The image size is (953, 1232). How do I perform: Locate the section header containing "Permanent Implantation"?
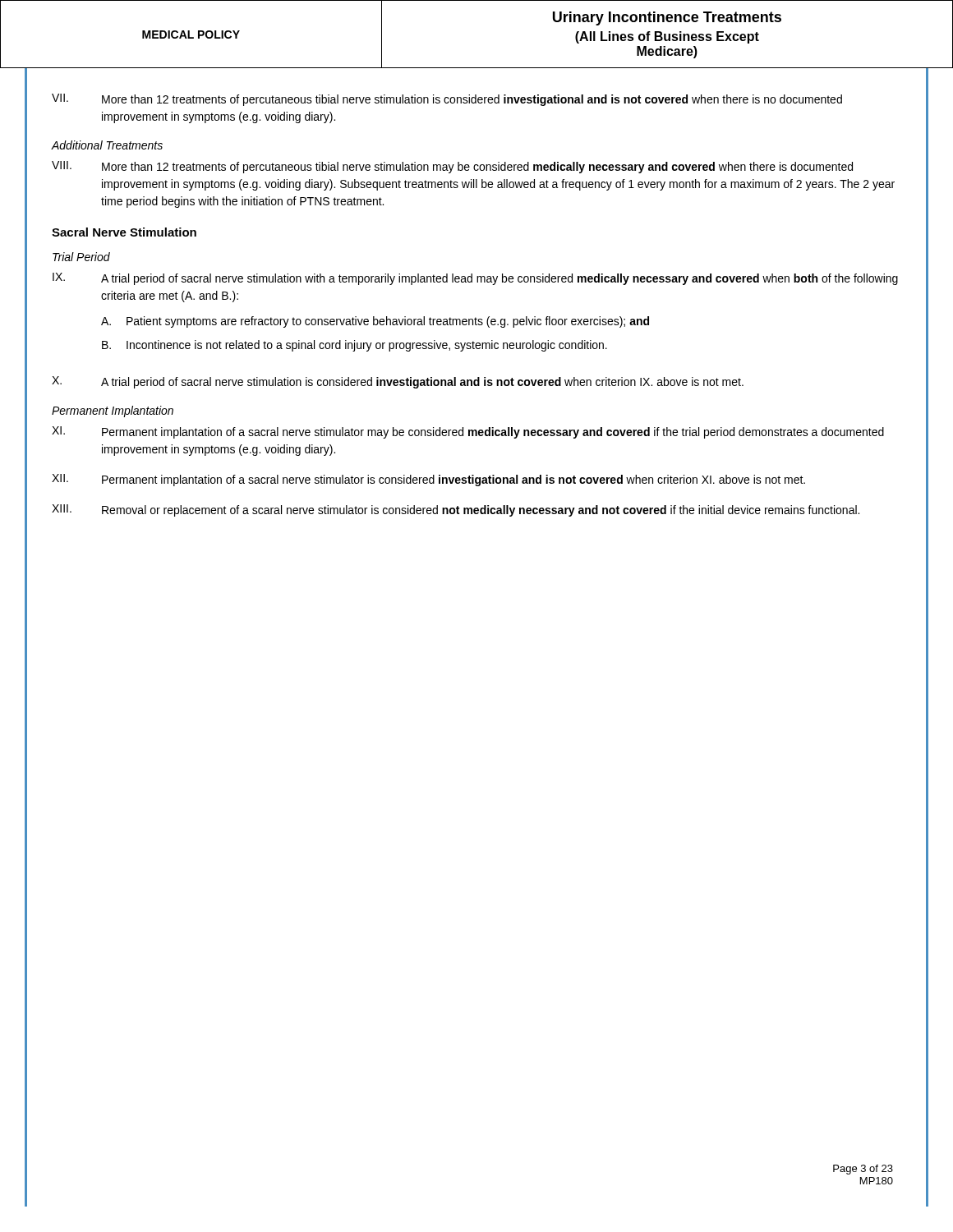point(113,411)
